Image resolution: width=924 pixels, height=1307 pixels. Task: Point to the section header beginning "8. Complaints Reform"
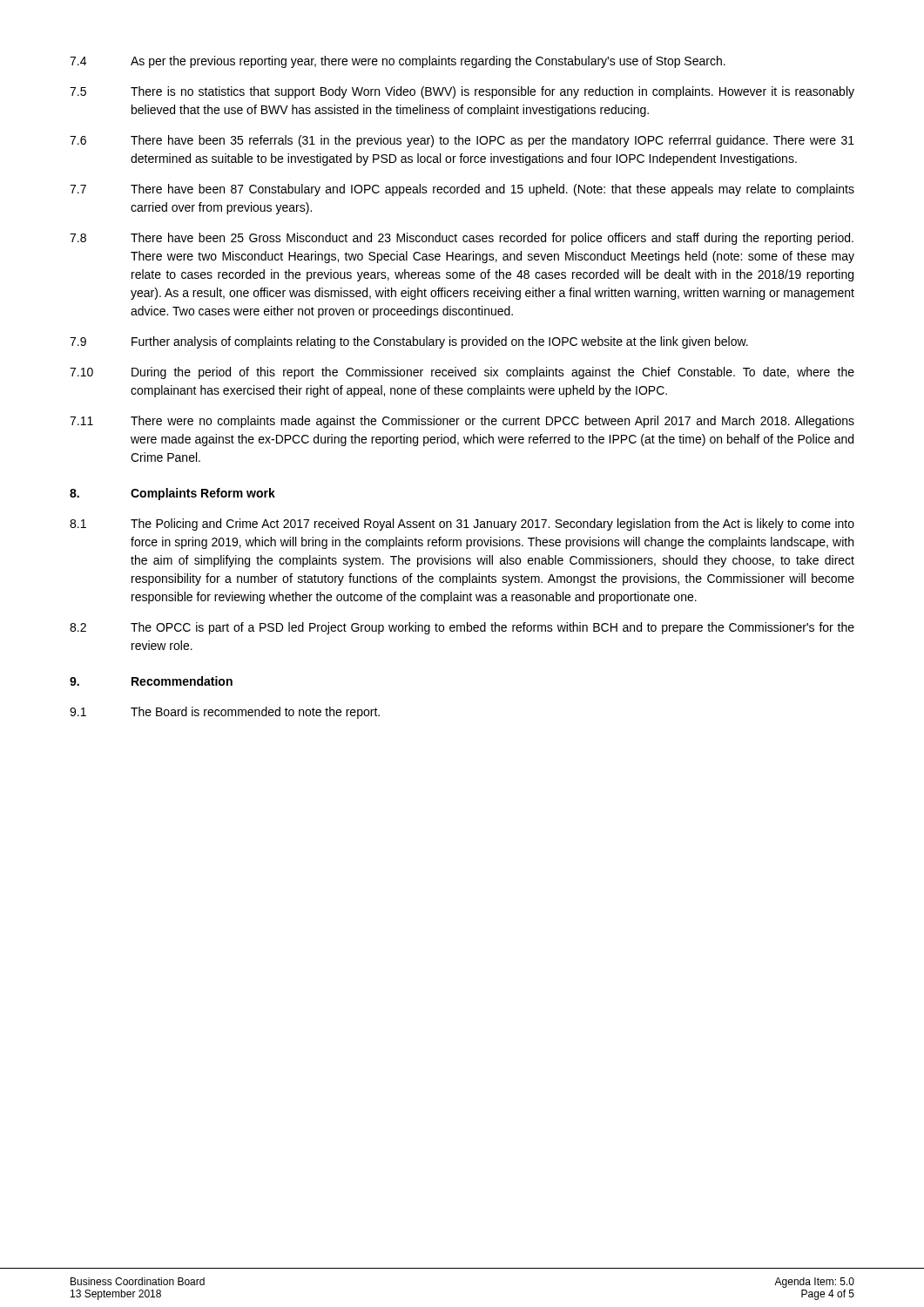point(172,494)
